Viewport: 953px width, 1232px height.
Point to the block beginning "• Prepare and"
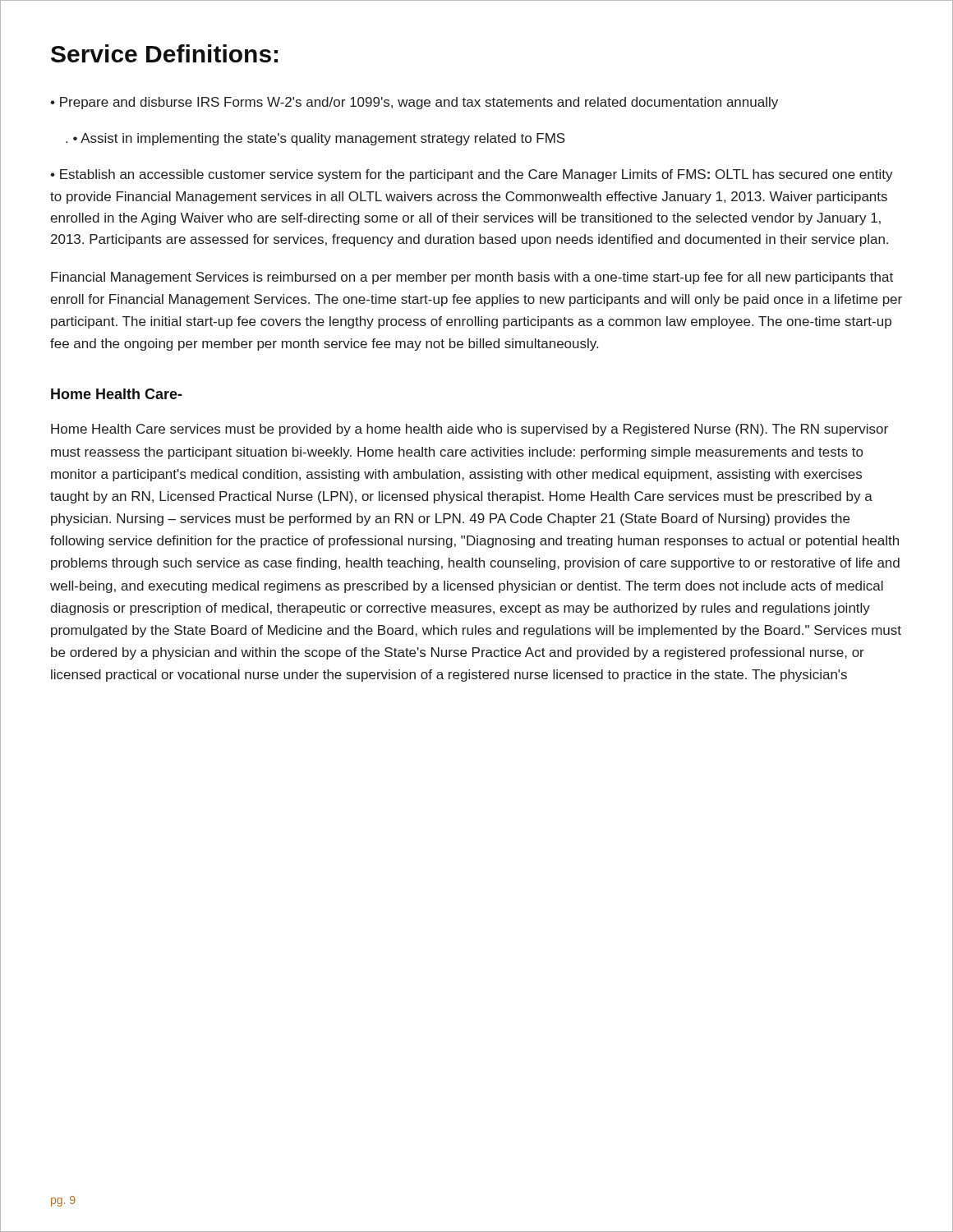(414, 102)
